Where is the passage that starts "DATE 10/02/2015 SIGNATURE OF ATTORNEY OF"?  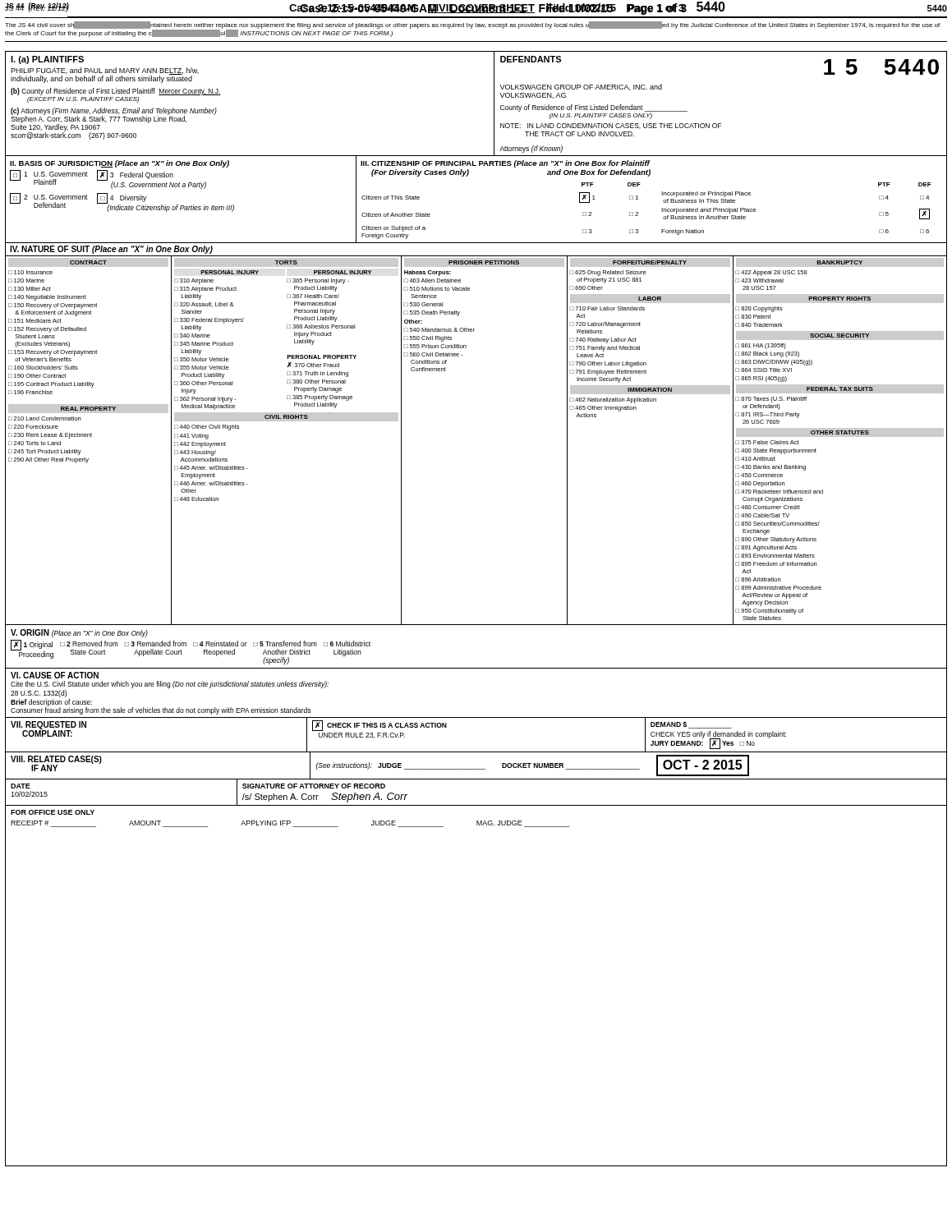[x=476, y=792]
